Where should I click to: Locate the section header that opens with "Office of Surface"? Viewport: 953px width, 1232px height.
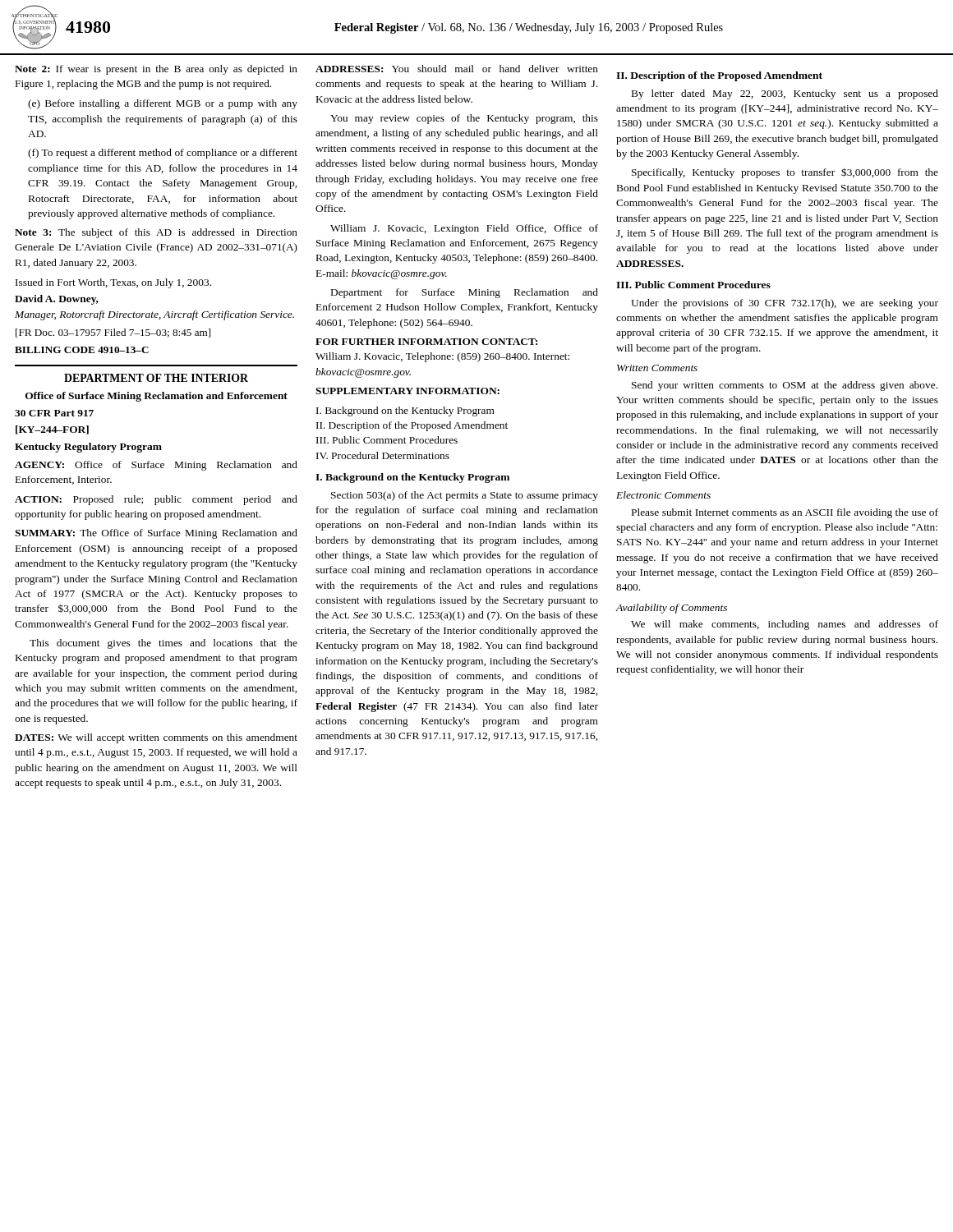(x=156, y=396)
